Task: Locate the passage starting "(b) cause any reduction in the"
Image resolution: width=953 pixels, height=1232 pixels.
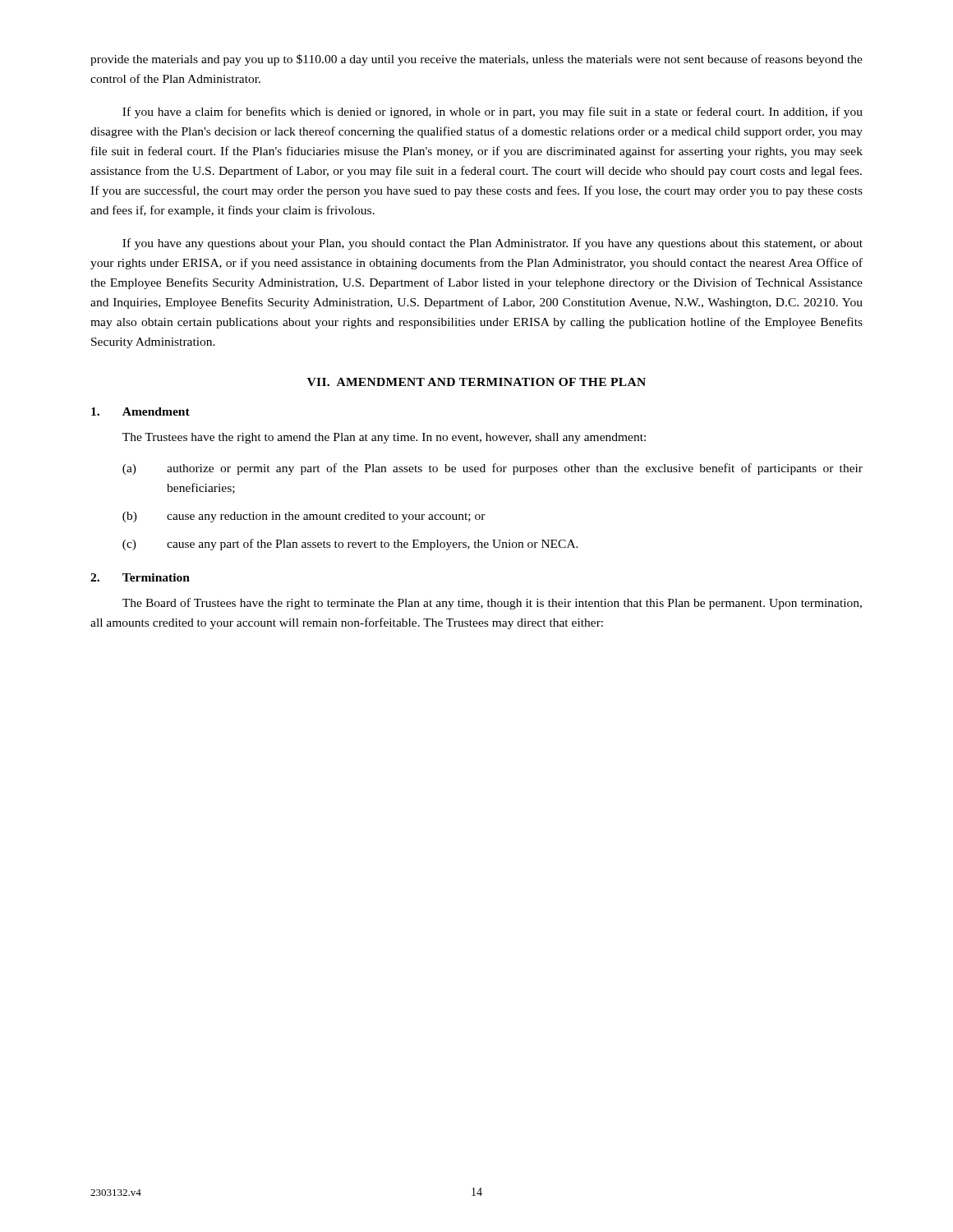Action: tap(476, 516)
